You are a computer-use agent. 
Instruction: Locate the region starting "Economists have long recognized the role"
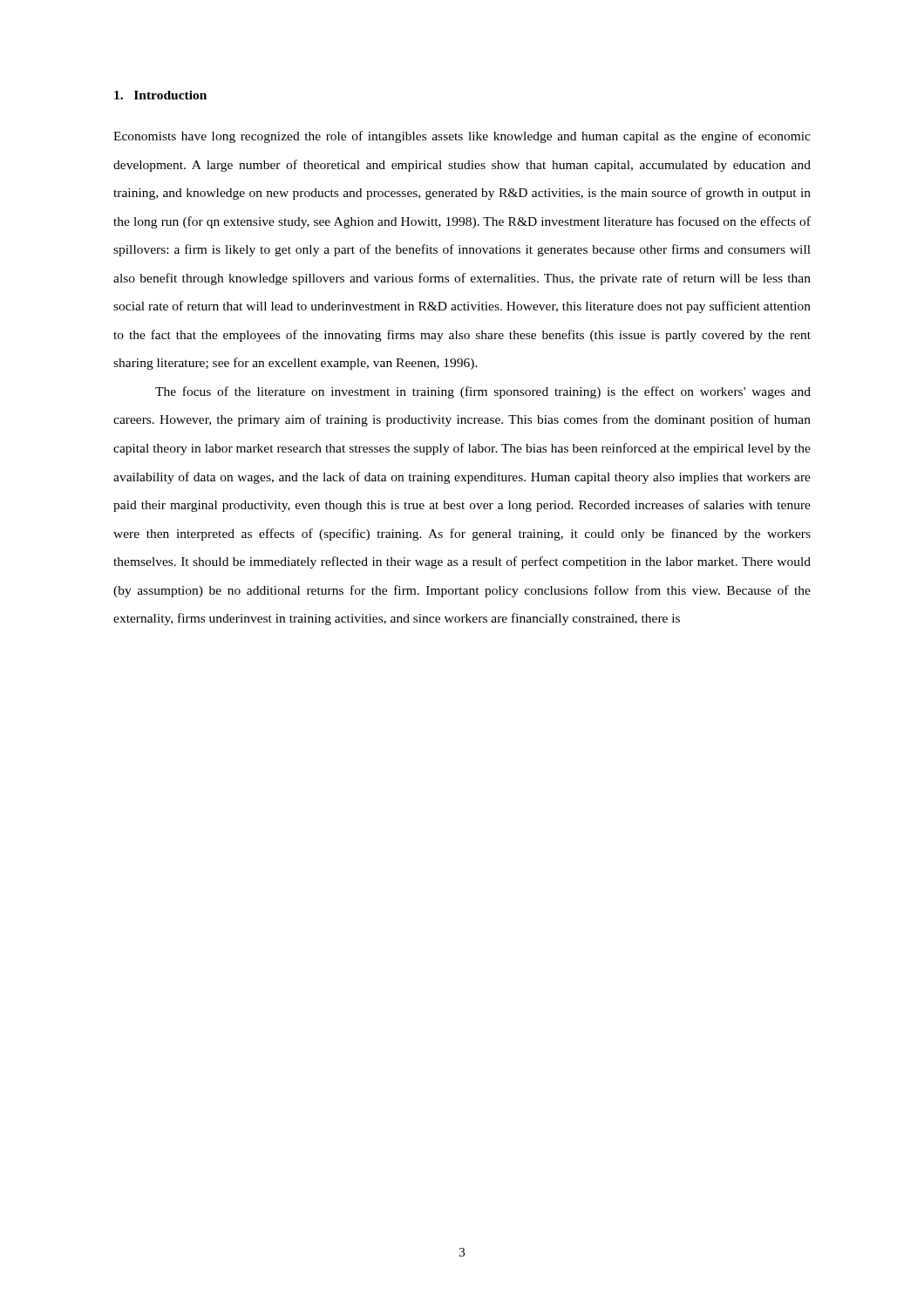pyautogui.click(x=462, y=250)
